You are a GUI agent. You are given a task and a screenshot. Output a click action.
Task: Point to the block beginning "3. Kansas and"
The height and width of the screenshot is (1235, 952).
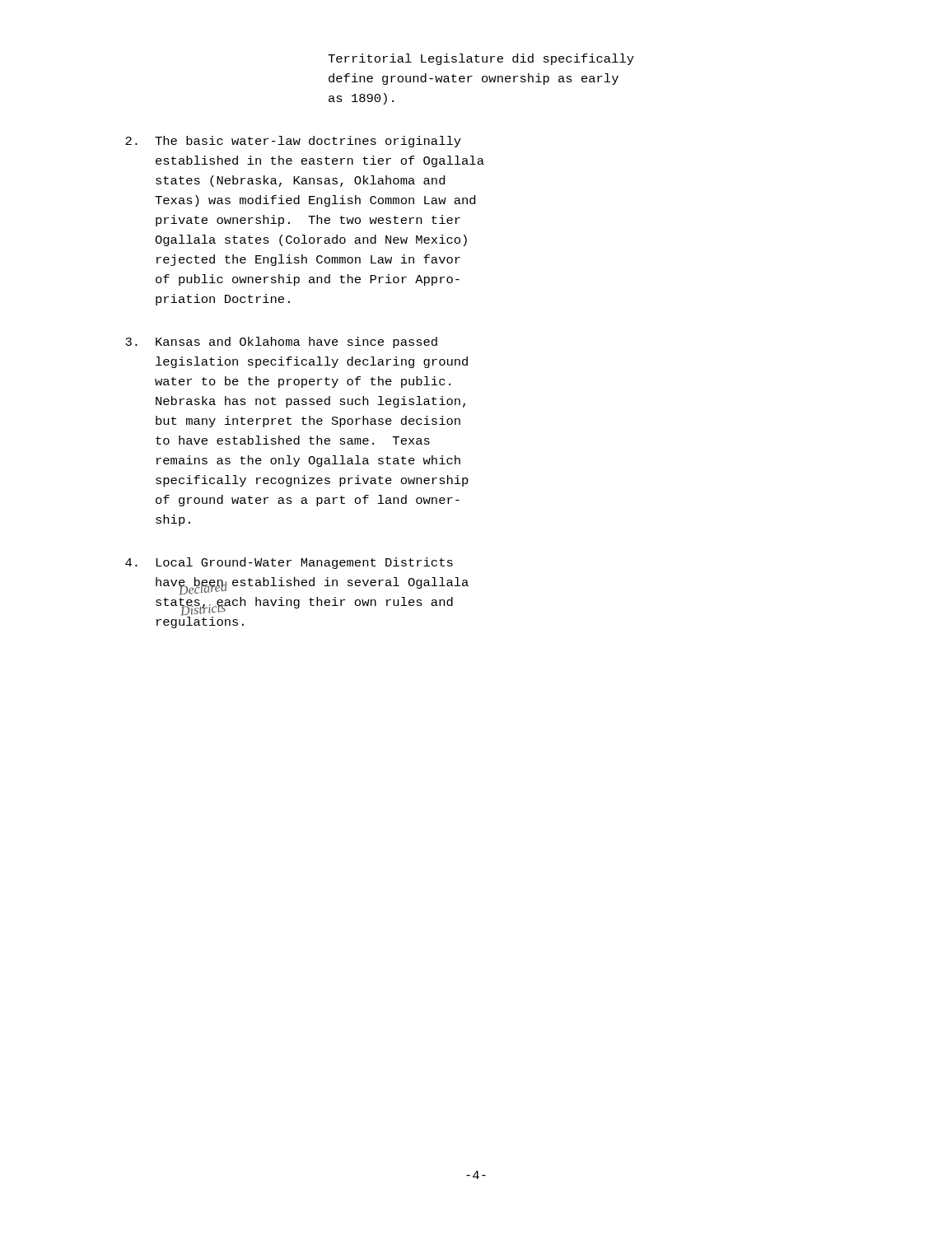point(281,343)
